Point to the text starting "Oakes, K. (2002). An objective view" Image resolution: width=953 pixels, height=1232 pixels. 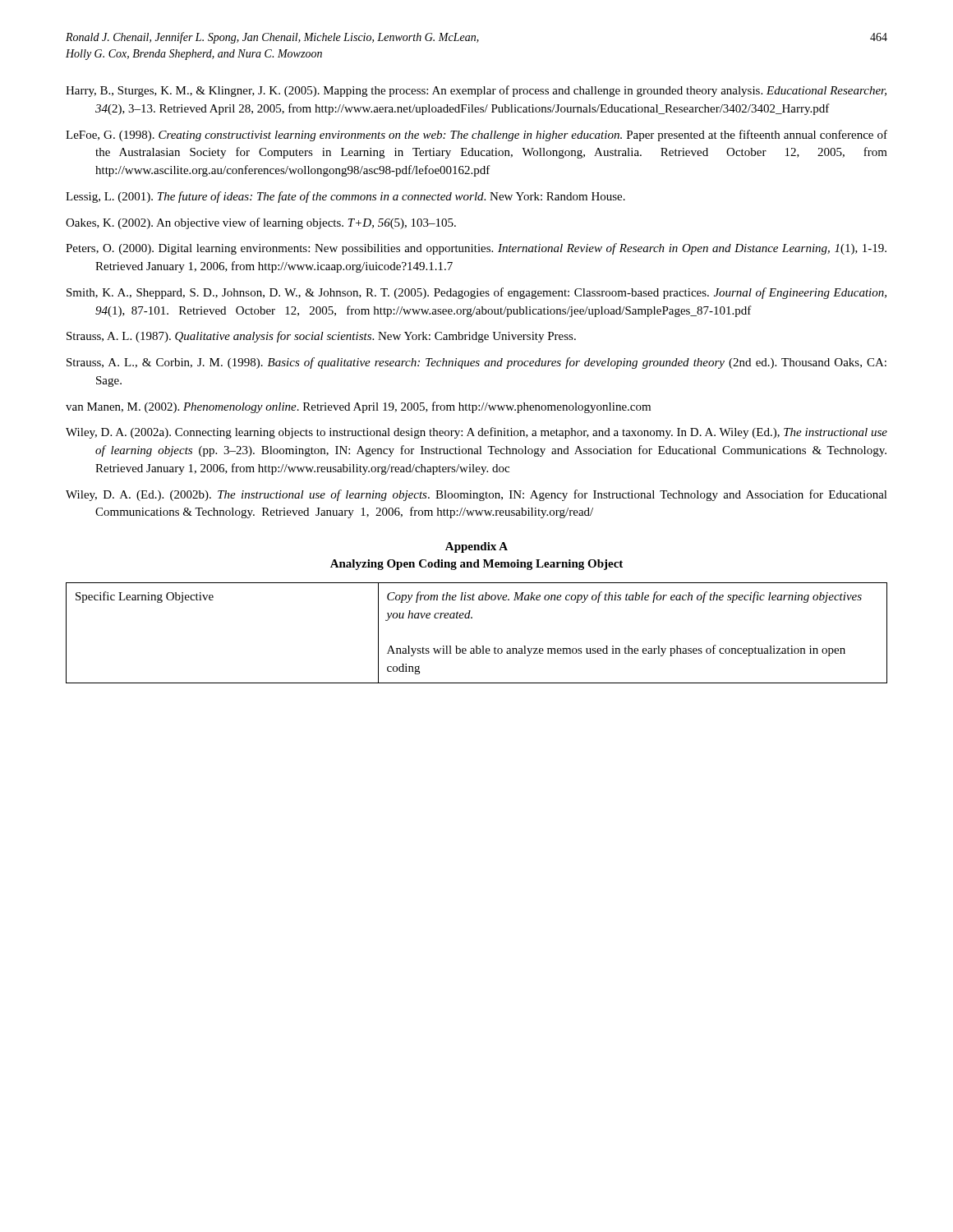[x=261, y=222]
